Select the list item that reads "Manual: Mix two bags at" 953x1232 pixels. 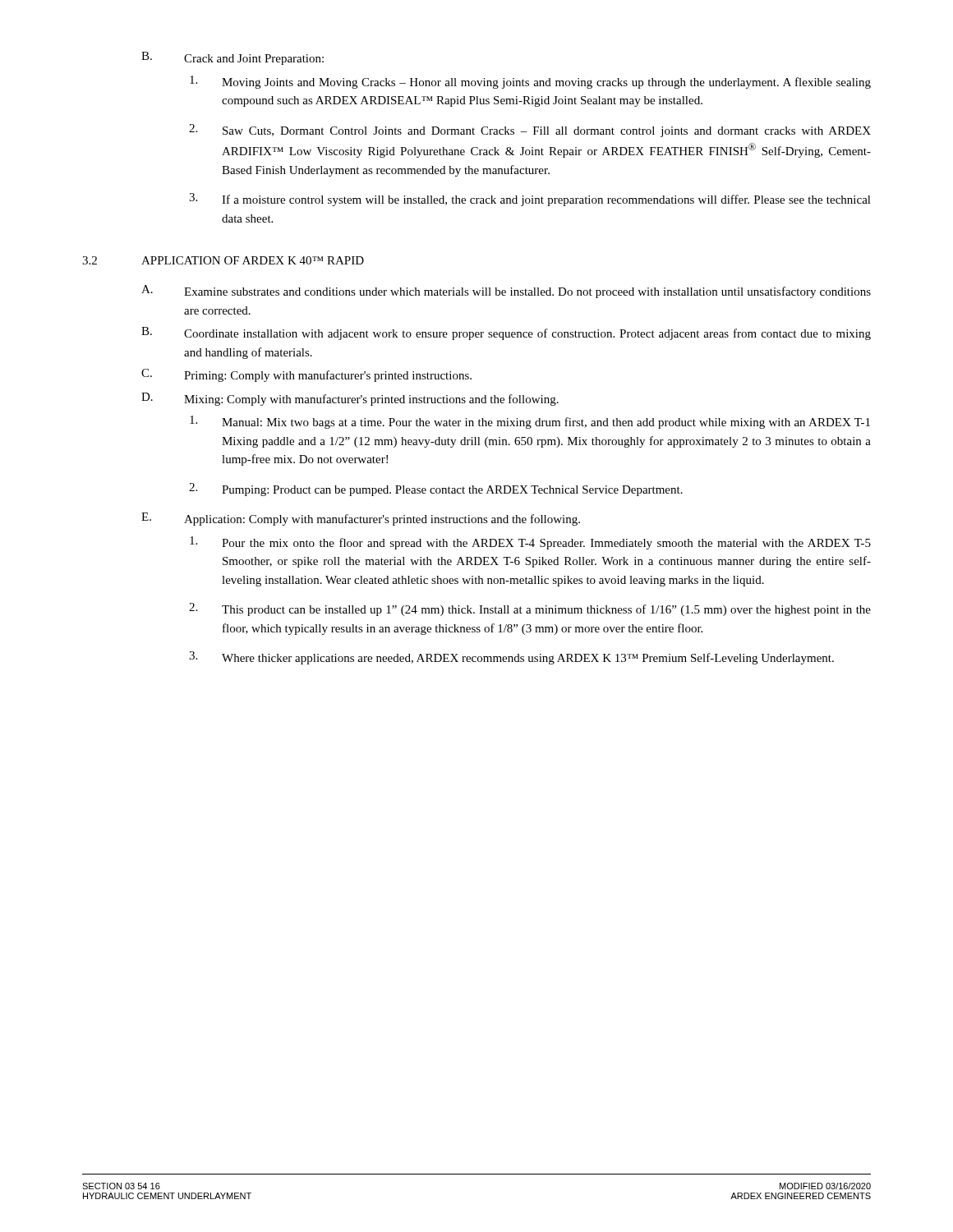click(x=530, y=441)
